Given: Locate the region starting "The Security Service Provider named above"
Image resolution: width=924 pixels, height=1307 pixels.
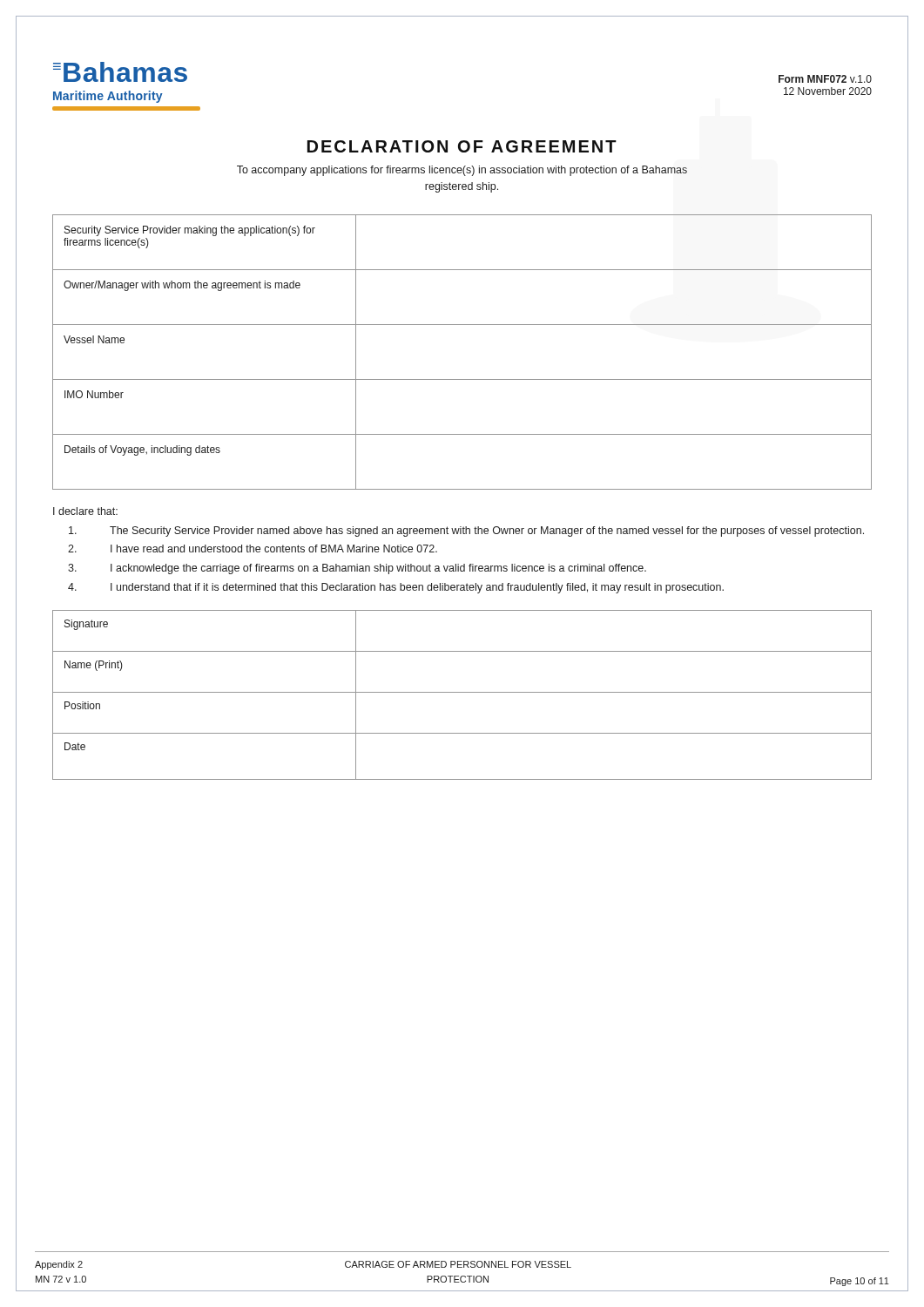Looking at the screenshot, I should (x=462, y=531).
